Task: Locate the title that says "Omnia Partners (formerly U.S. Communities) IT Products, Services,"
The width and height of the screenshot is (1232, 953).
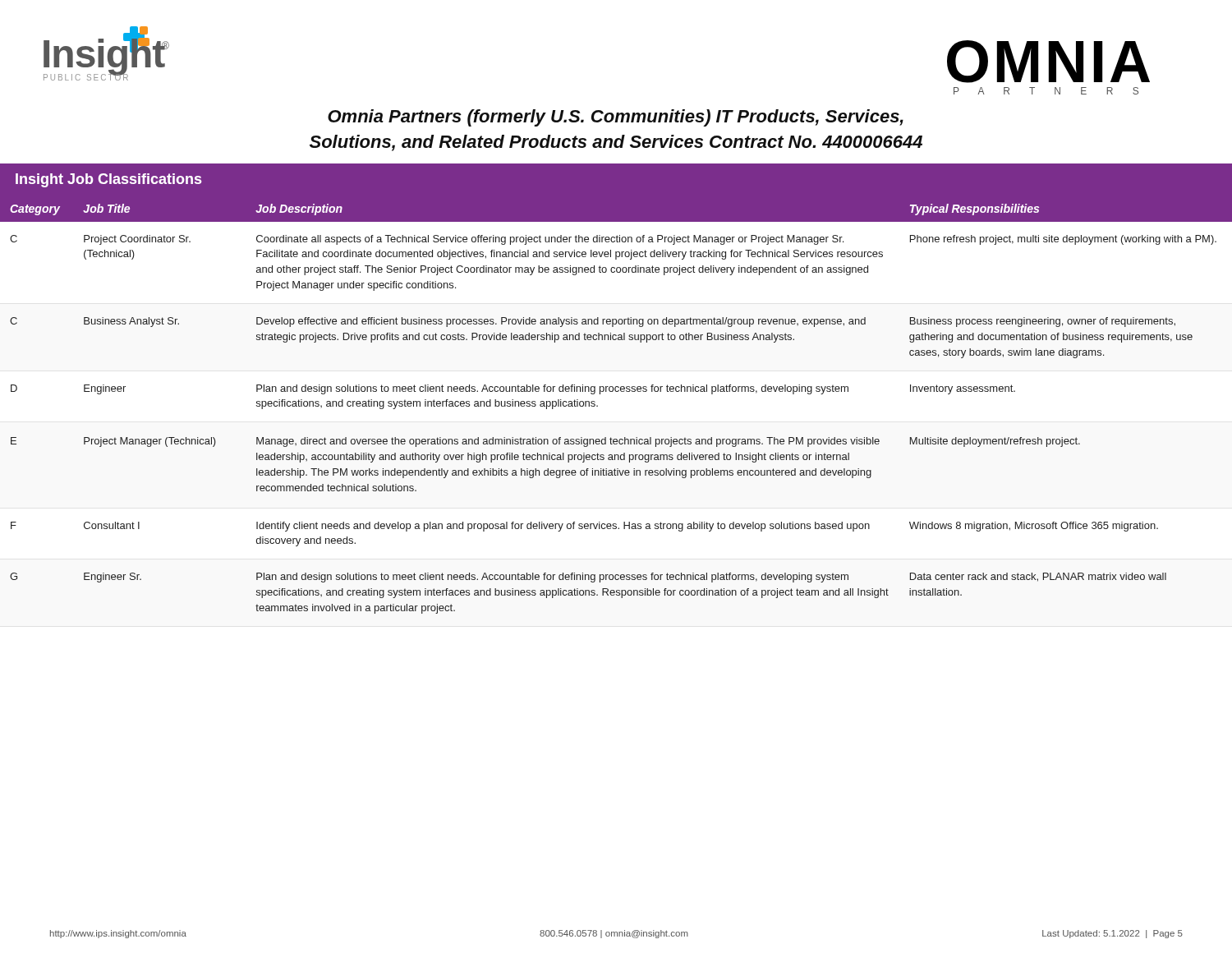Action: [616, 130]
